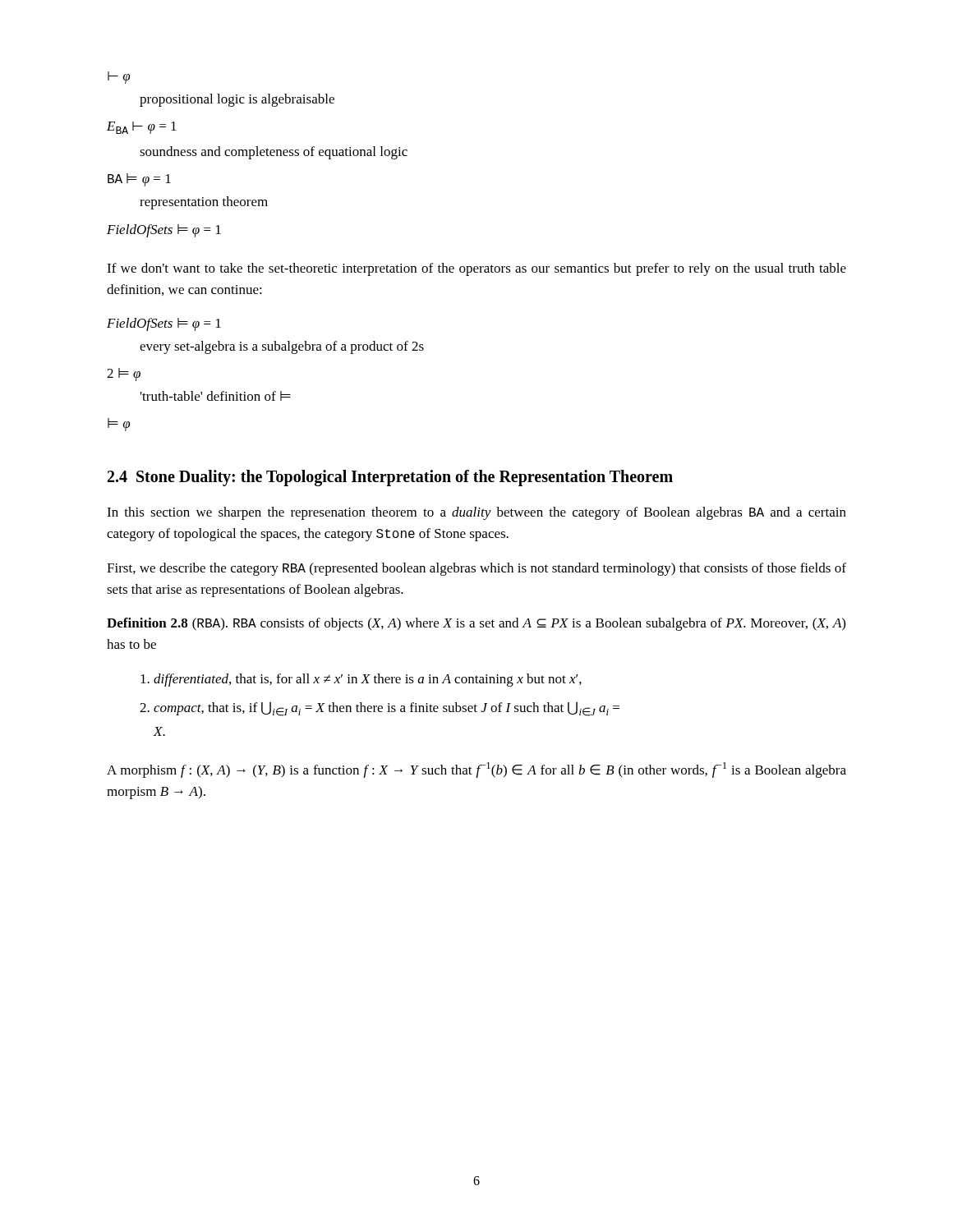
Task: Click on the text with the text "representation theorem"
Action: (x=204, y=202)
